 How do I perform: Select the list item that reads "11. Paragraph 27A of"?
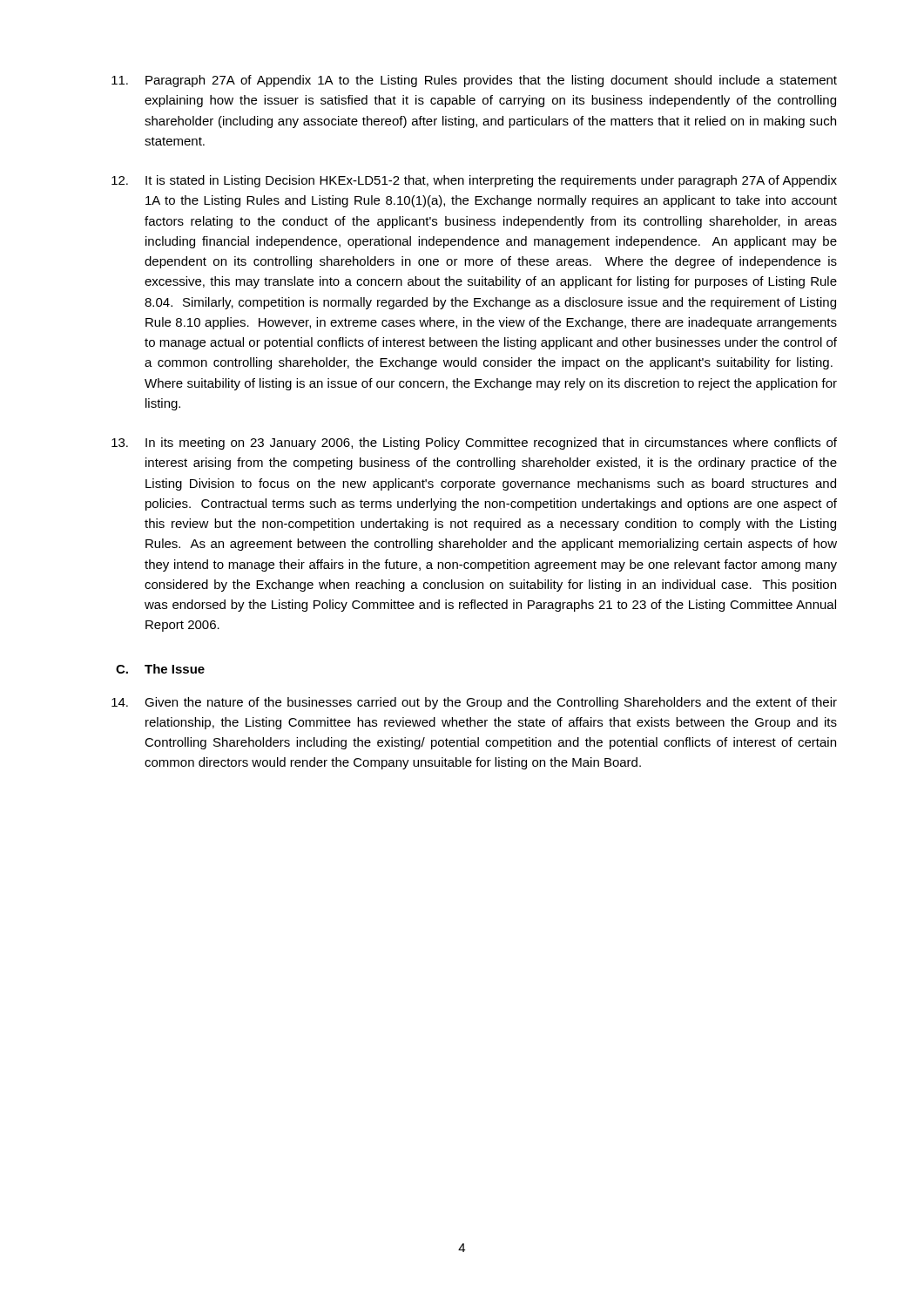coord(462,110)
